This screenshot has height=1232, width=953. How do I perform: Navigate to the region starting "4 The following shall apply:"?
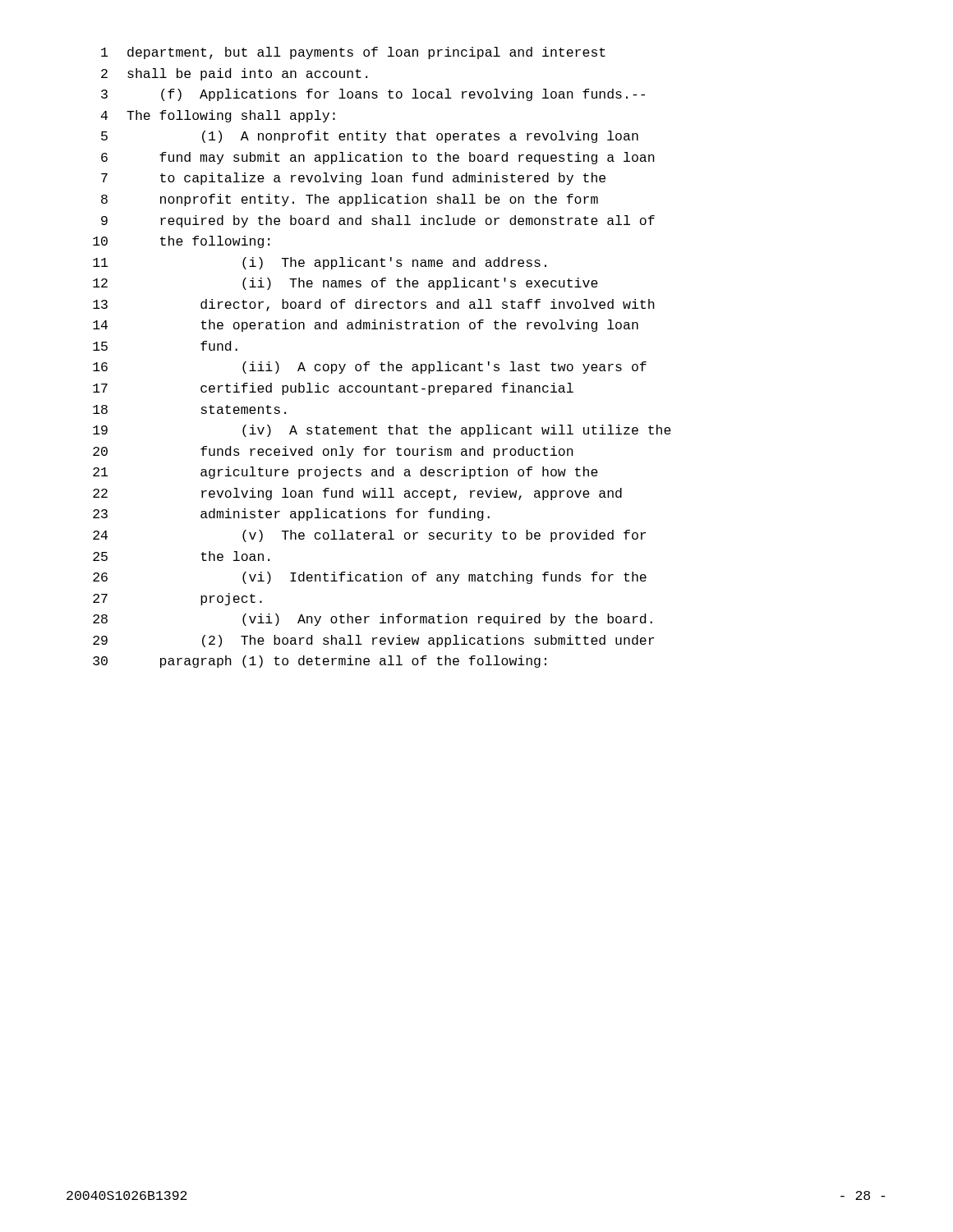(x=202, y=116)
